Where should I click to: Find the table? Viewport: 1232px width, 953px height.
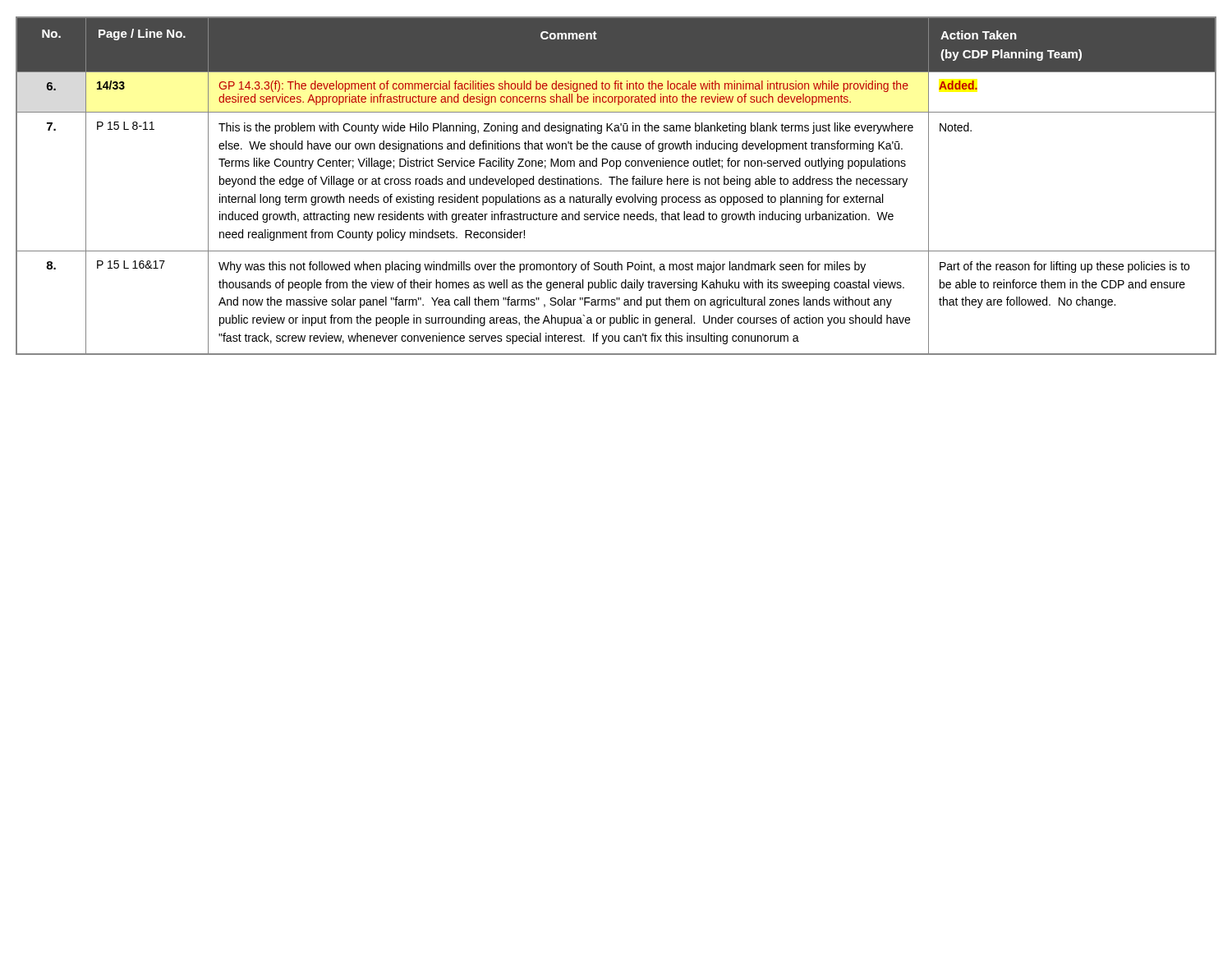point(616,186)
